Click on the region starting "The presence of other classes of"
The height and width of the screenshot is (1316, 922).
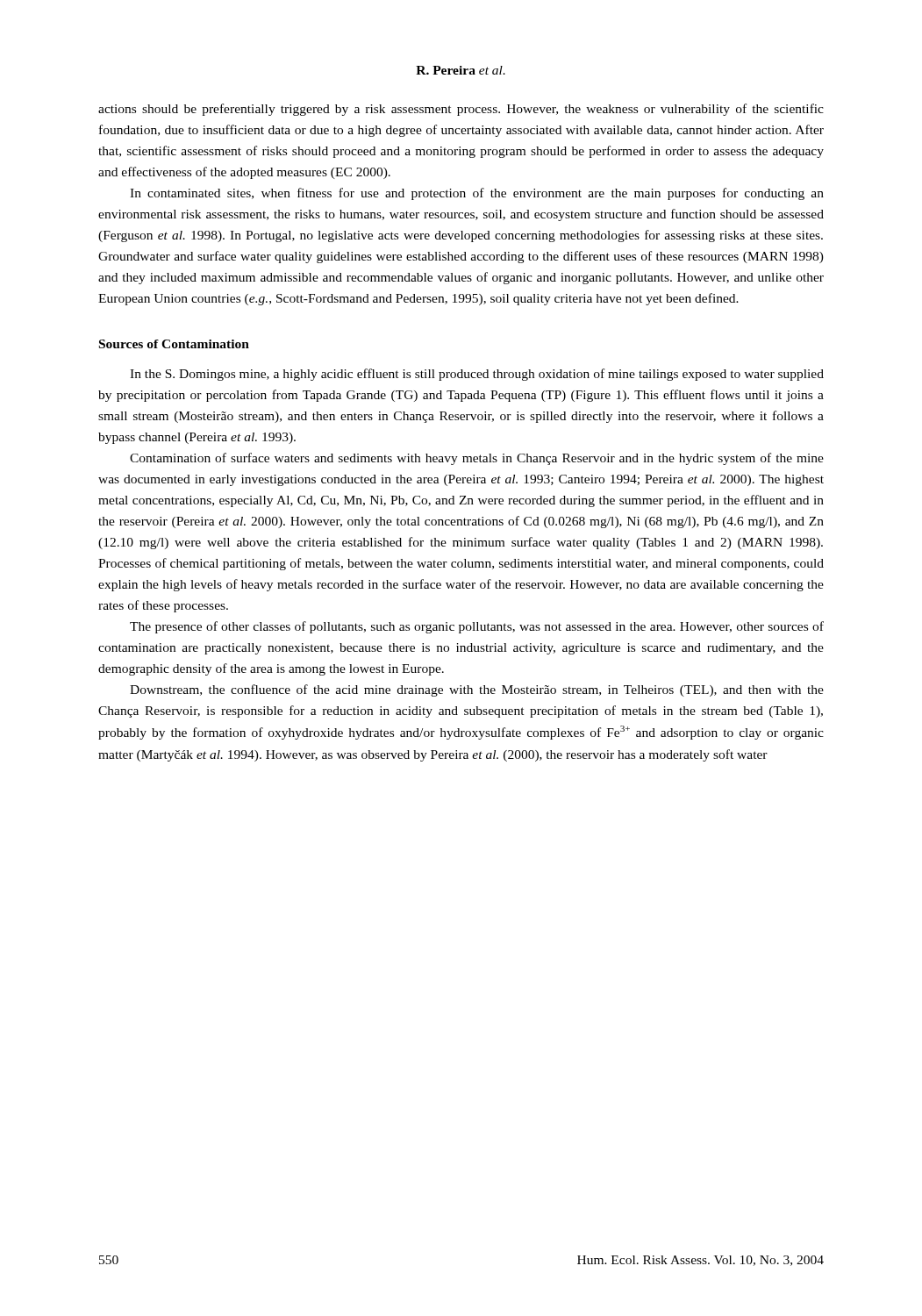coord(461,647)
